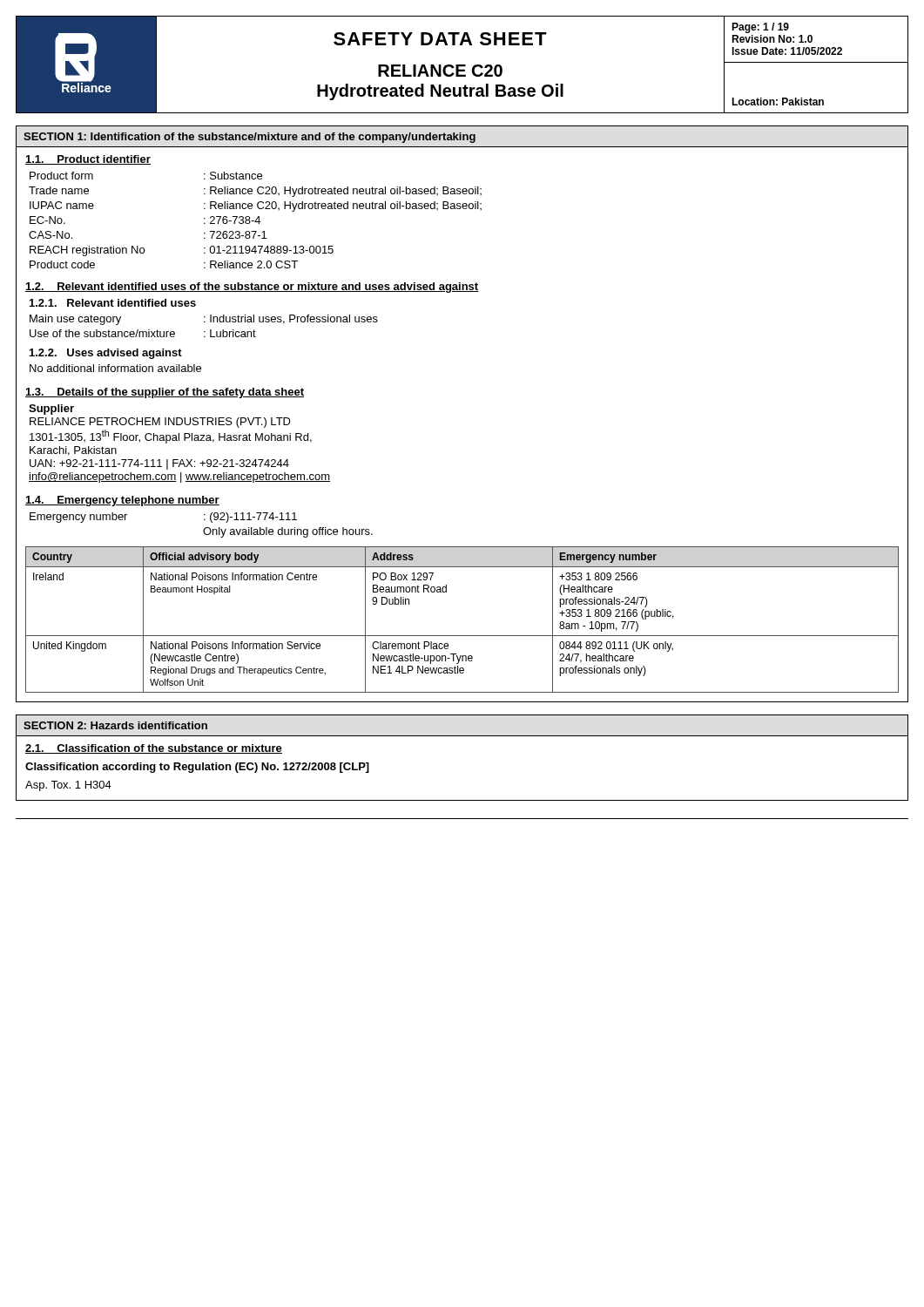Point to the block beginning "3. Details of"

coord(165,392)
